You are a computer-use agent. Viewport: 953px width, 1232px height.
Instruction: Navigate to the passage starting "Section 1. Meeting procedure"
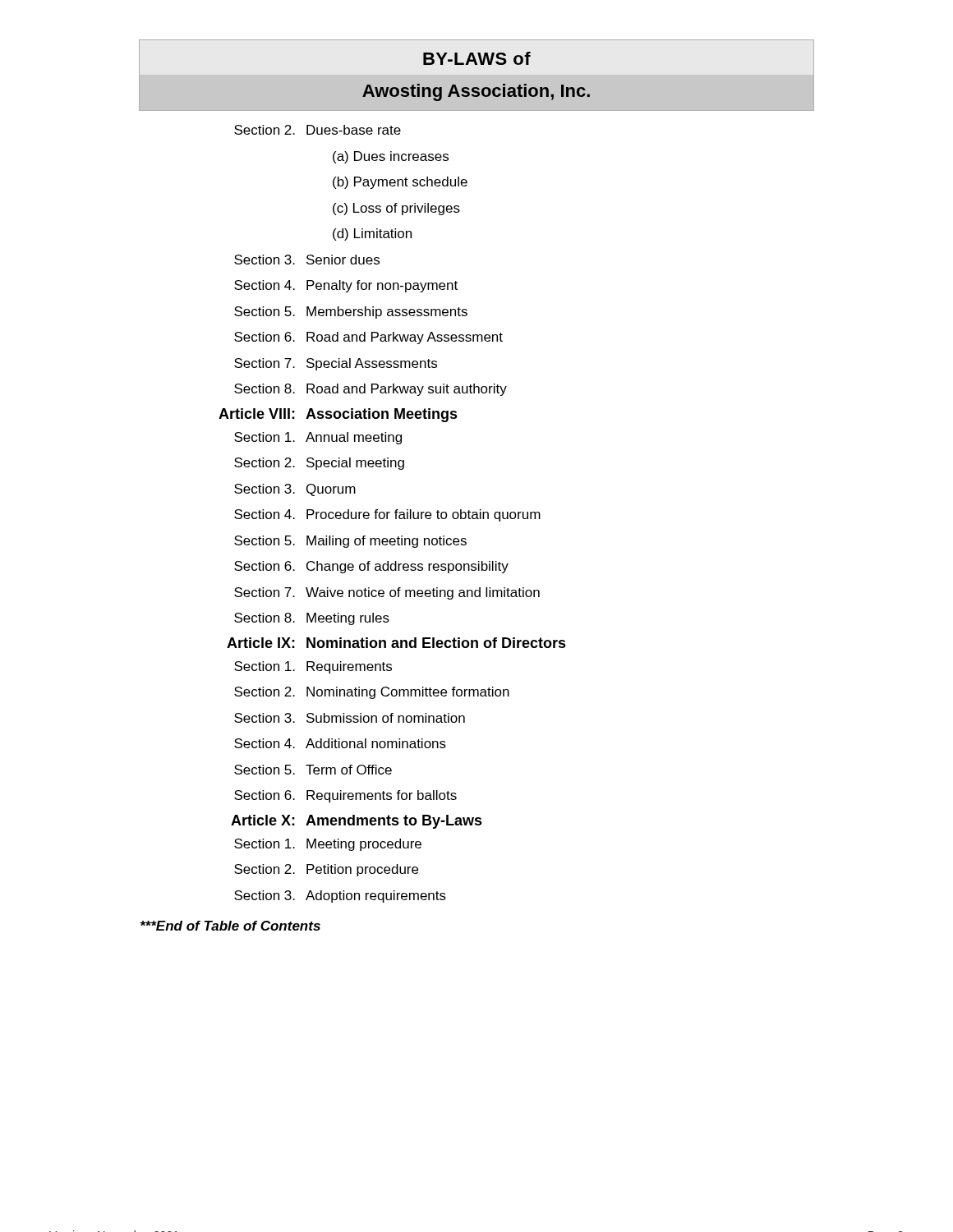point(281,844)
